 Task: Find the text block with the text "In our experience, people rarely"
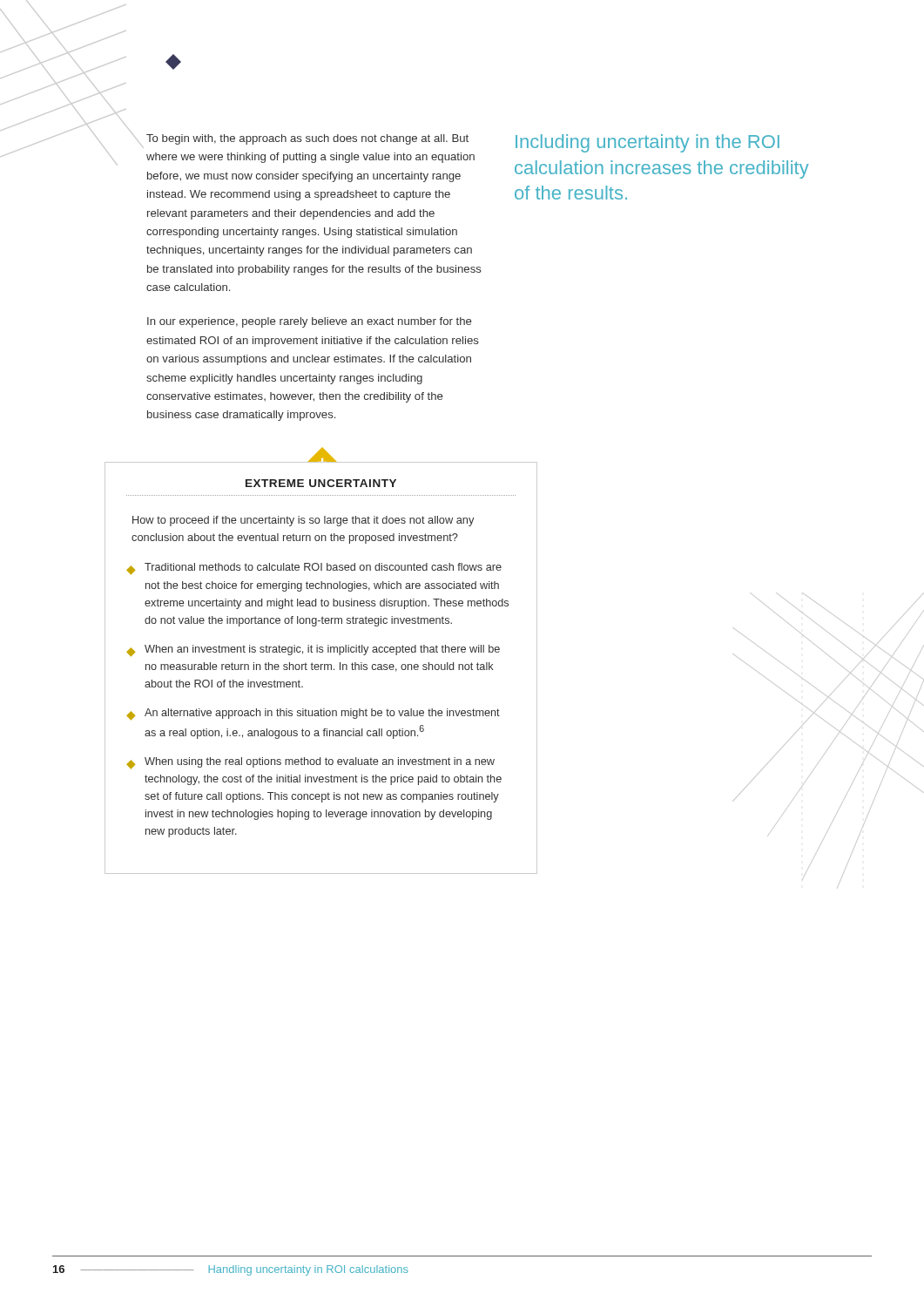click(313, 368)
